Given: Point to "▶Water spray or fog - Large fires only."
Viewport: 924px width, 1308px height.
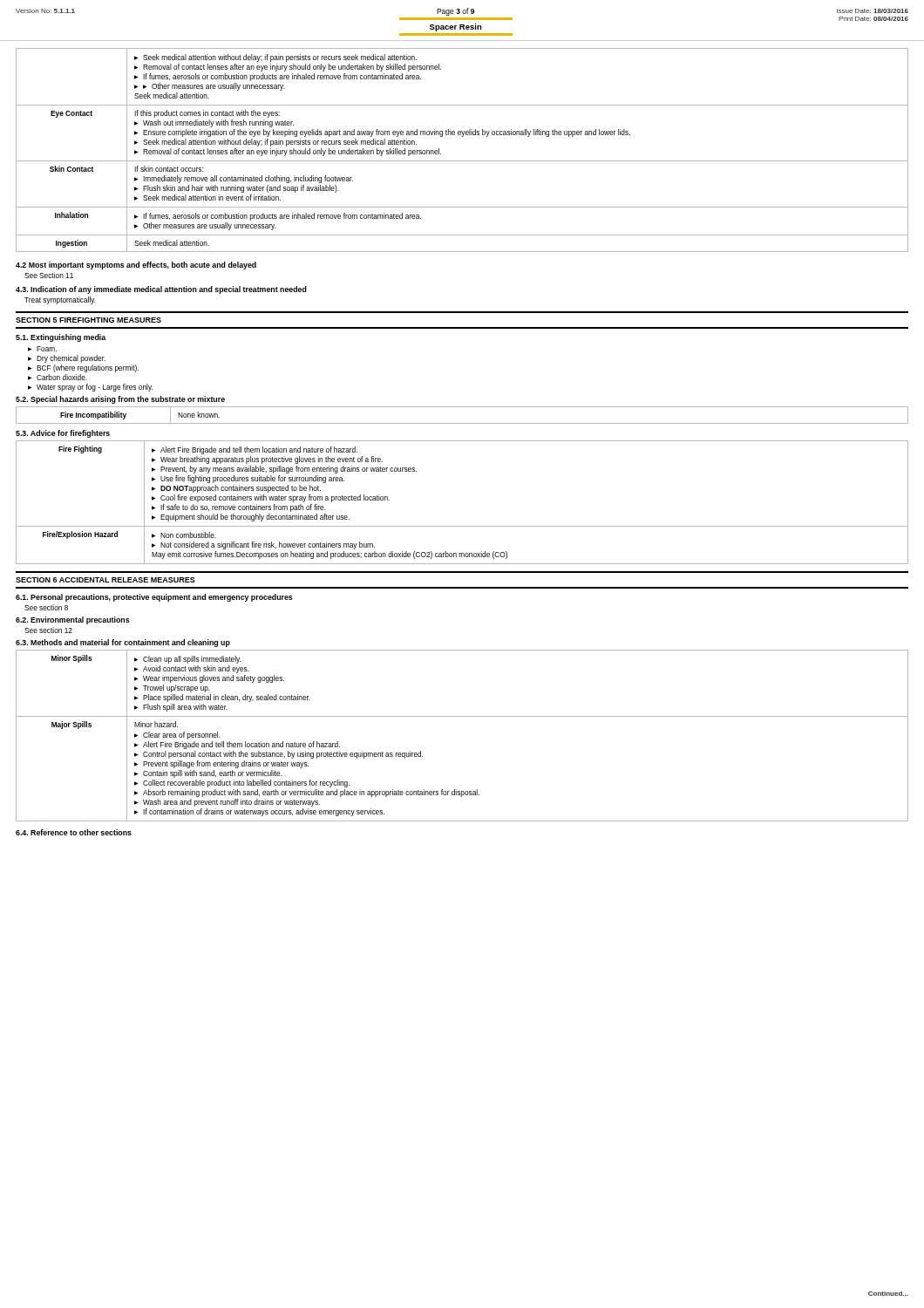Looking at the screenshot, I should click(x=91, y=387).
